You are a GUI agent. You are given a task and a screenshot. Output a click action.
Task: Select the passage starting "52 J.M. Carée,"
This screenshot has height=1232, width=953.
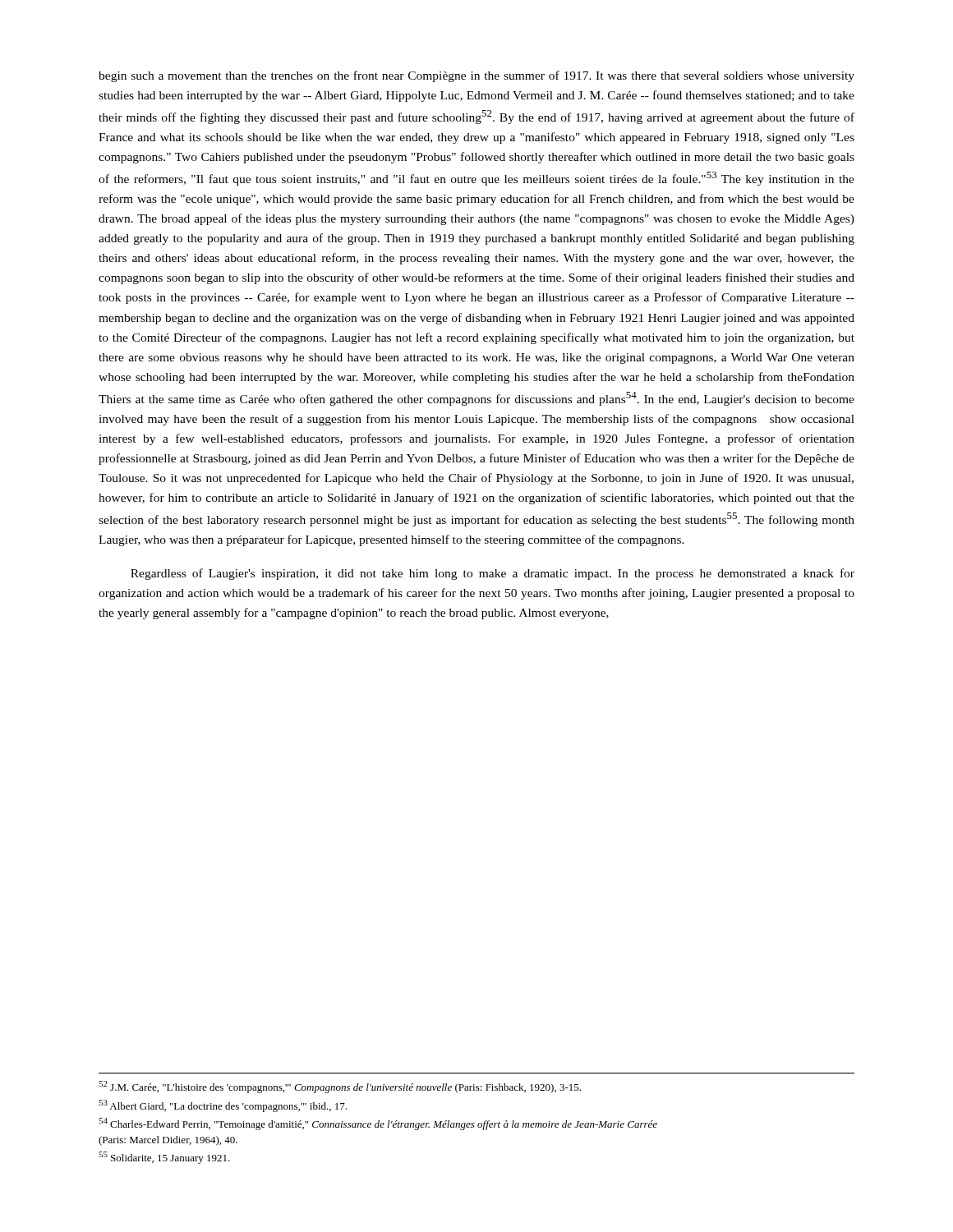[x=340, y=1086]
